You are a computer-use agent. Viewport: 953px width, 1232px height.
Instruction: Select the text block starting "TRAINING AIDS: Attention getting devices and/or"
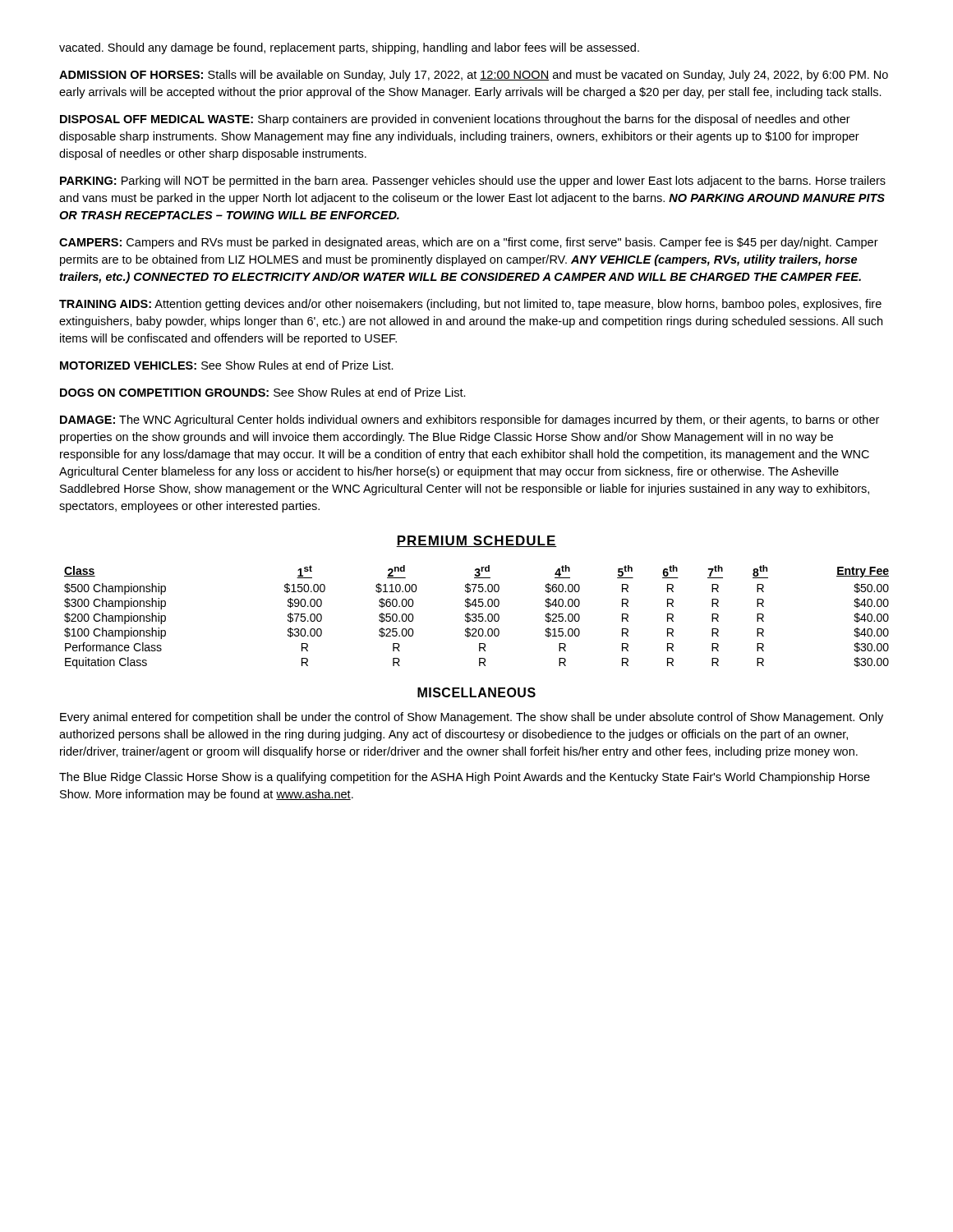(471, 321)
